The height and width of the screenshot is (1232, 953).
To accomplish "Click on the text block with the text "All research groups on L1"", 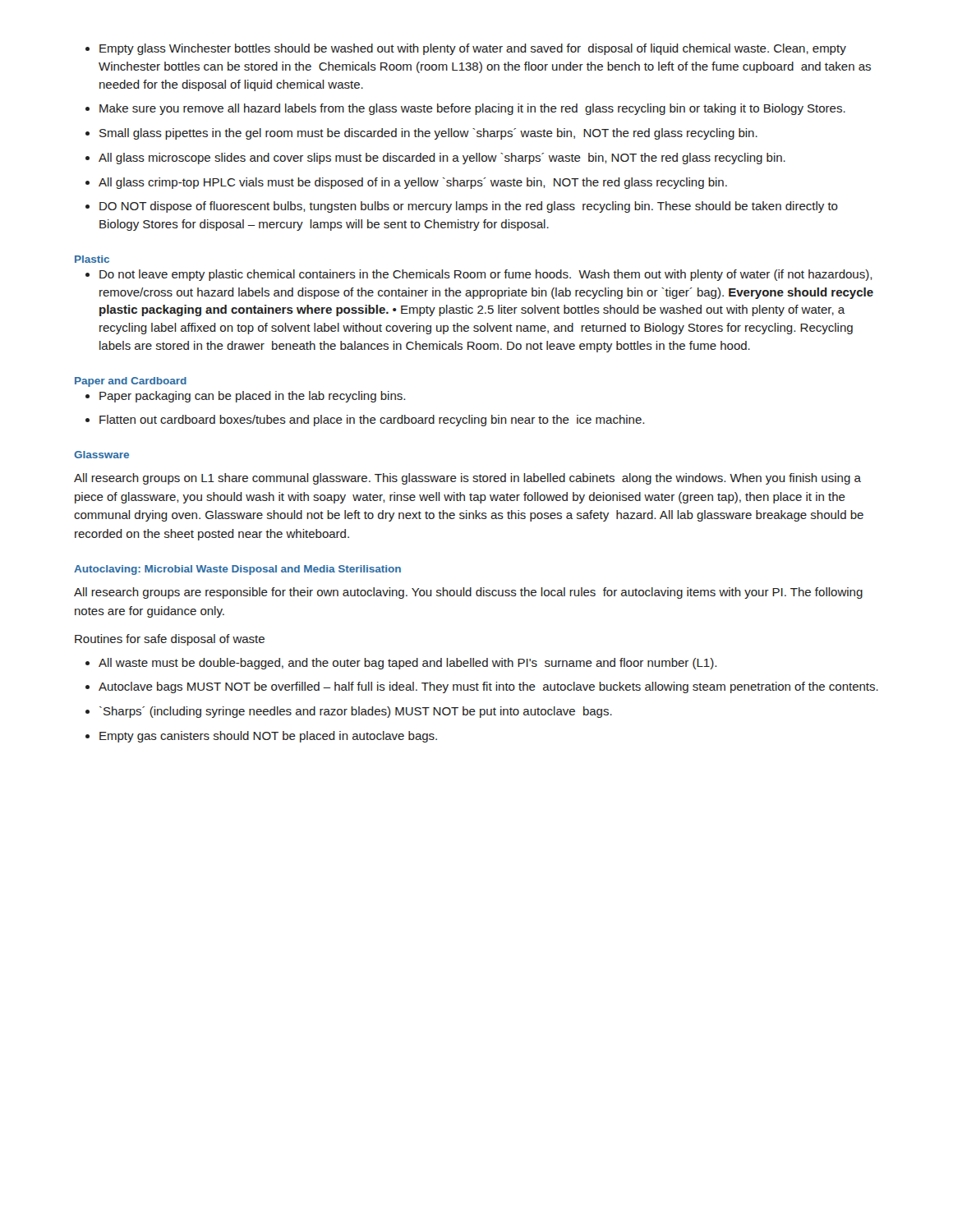I will click(x=469, y=505).
